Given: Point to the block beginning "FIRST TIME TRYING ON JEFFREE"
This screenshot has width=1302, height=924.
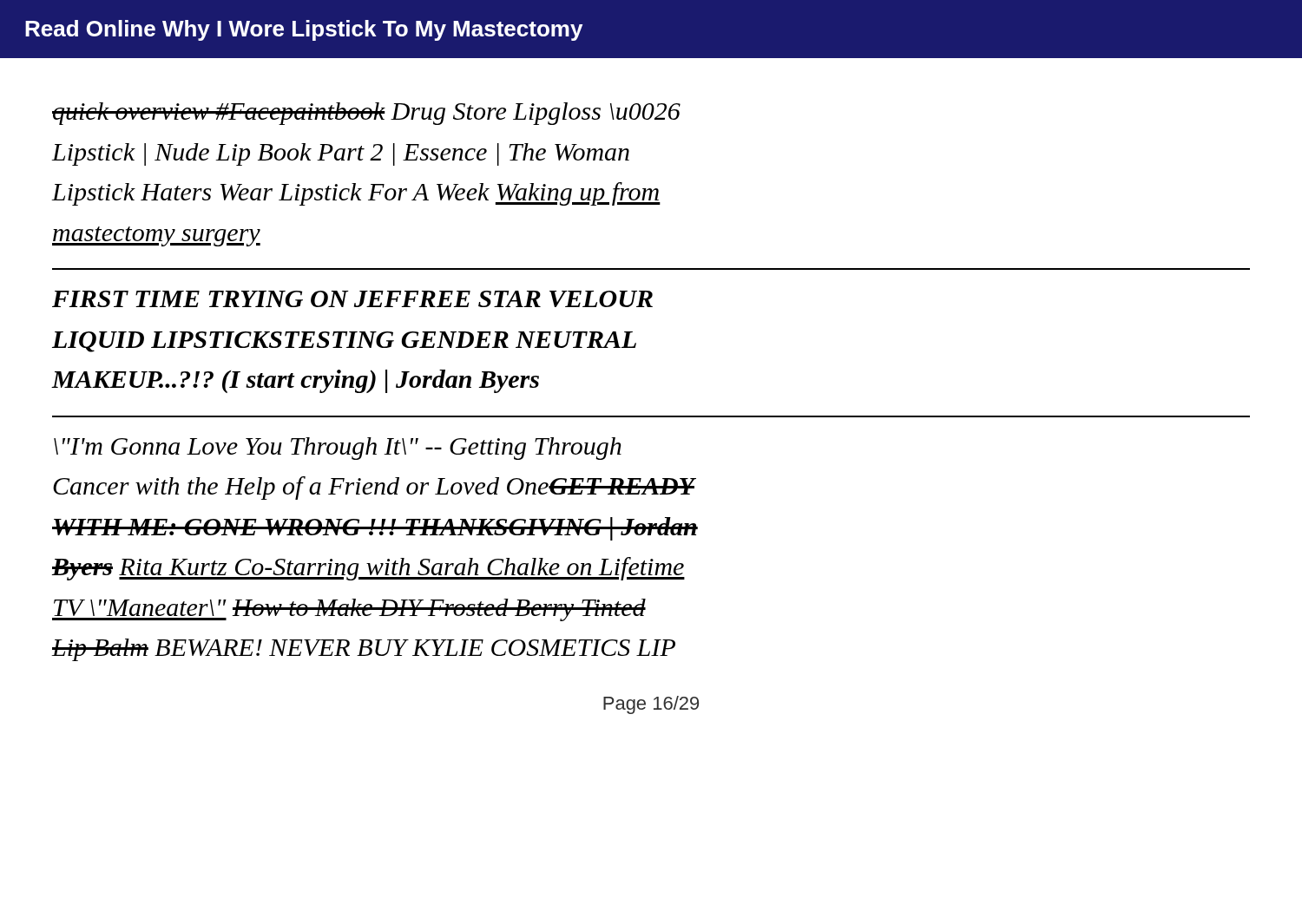Looking at the screenshot, I should click(x=353, y=338).
